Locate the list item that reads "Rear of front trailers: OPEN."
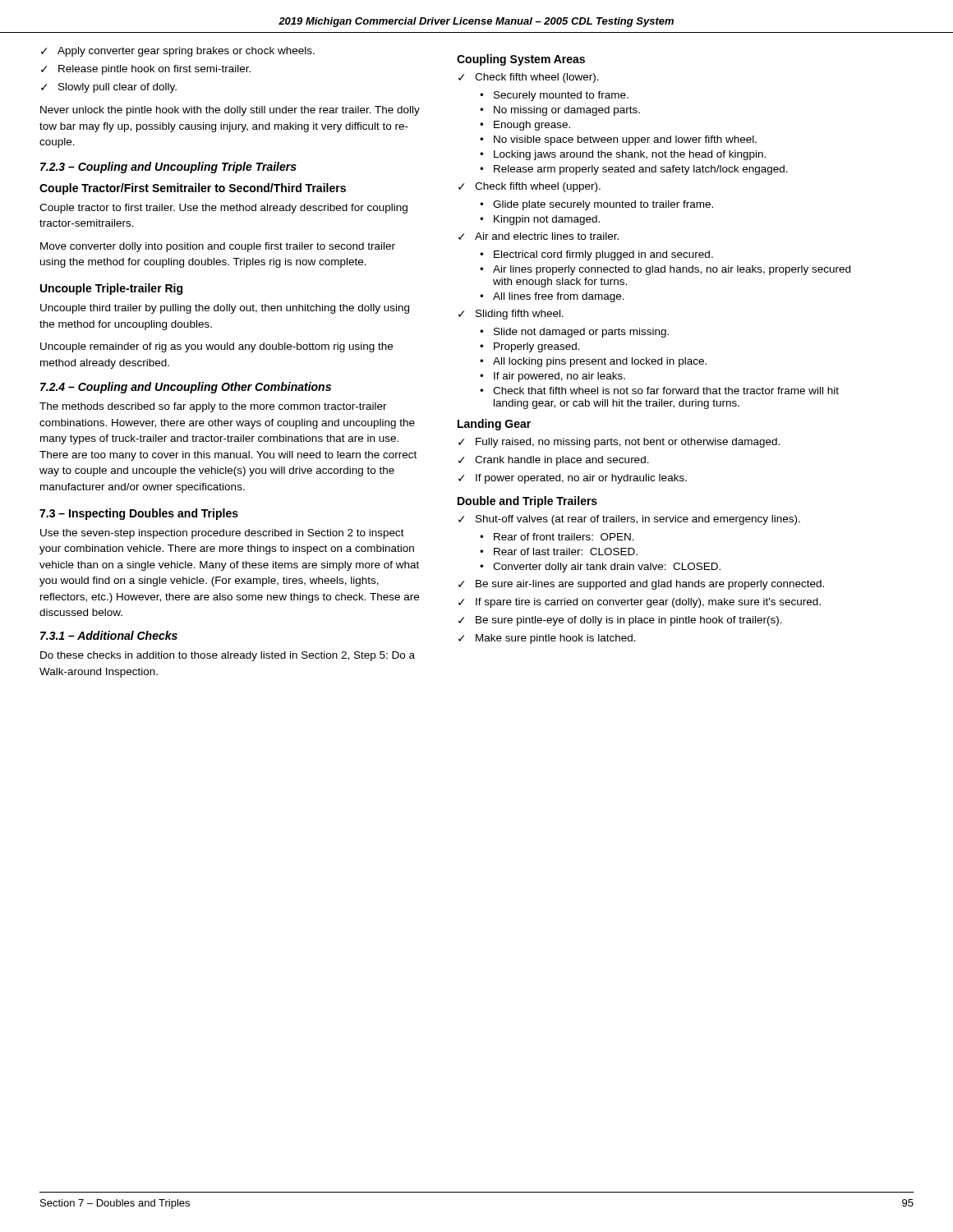Screen dimensions: 1232x953 (x=564, y=537)
